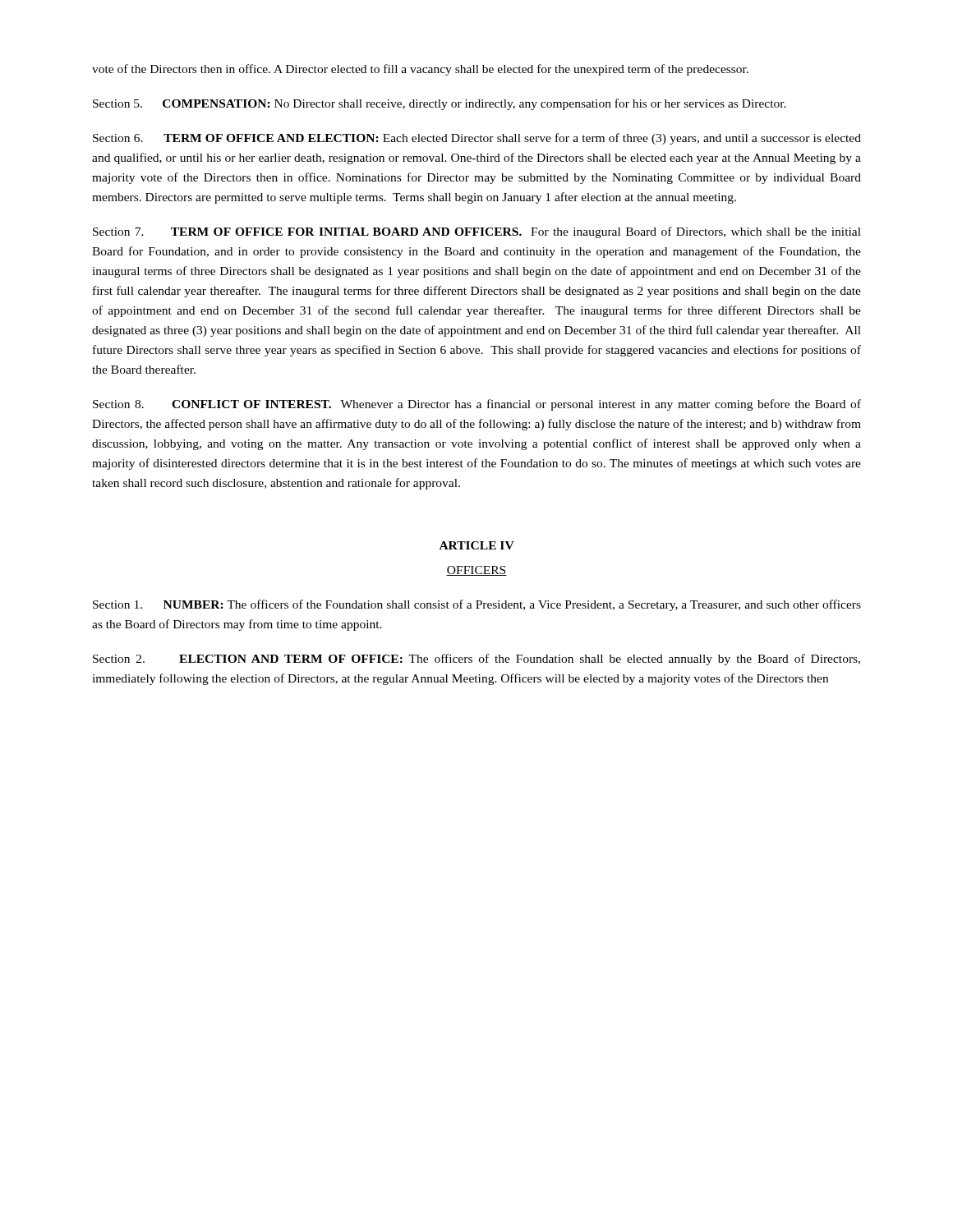
Task: Find "ARTICLE IV" on this page
Action: pos(476,545)
